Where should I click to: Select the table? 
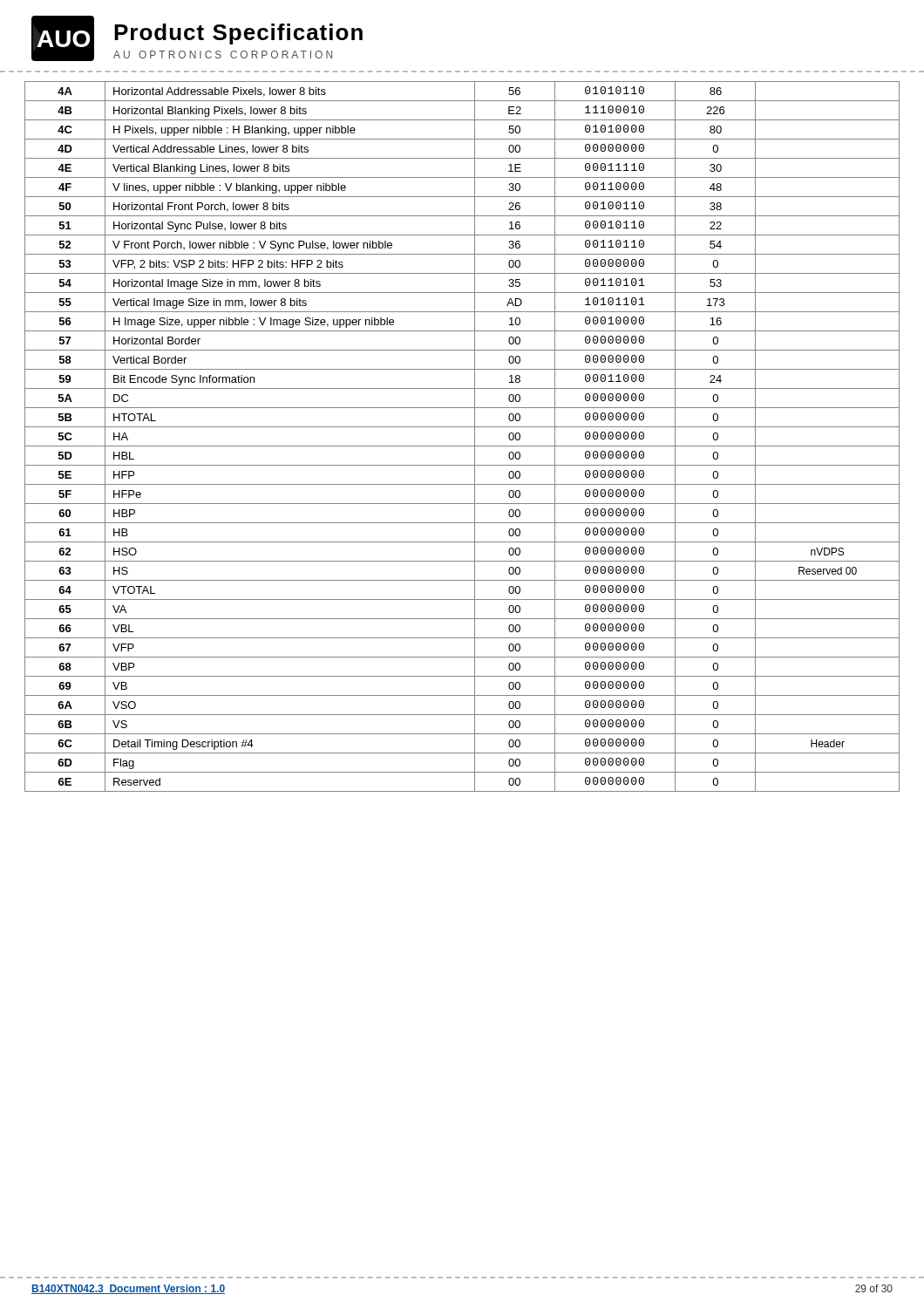pyautogui.click(x=462, y=436)
